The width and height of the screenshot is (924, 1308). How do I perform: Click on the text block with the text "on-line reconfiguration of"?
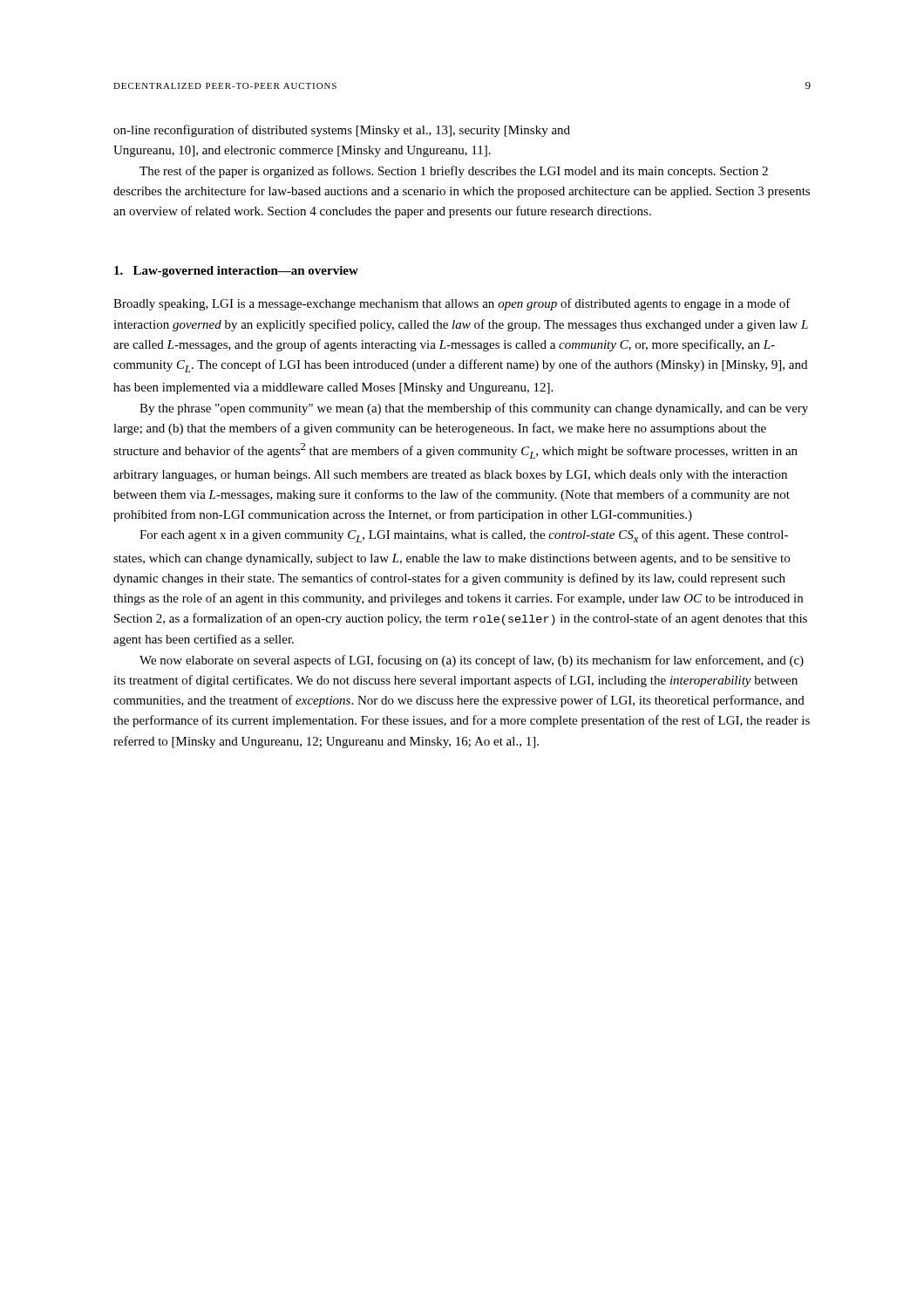coord(342,140)
